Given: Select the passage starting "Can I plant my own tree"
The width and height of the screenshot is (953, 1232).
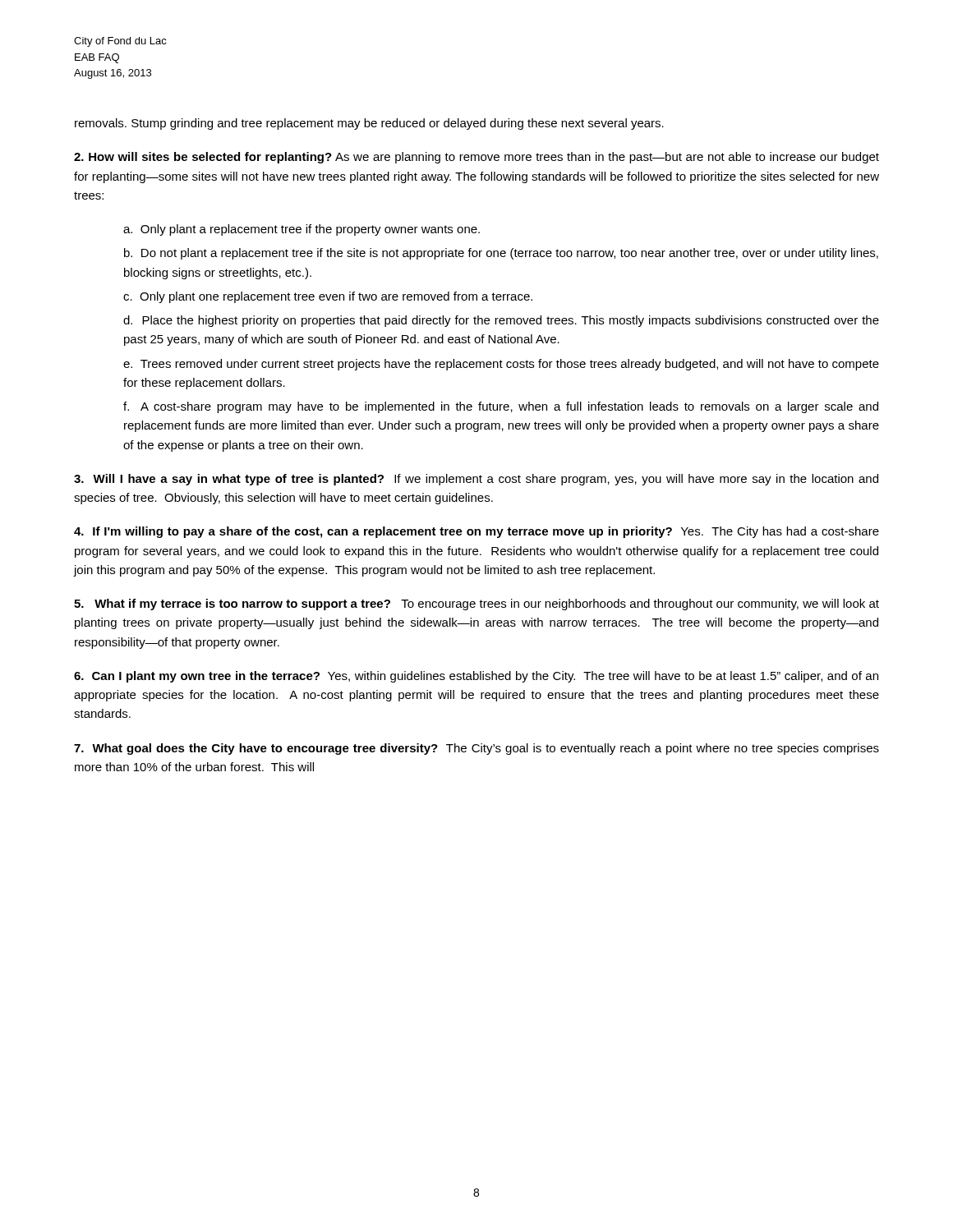Looking at the screenshot, I should pyautogui.click(x=476, y=694).
